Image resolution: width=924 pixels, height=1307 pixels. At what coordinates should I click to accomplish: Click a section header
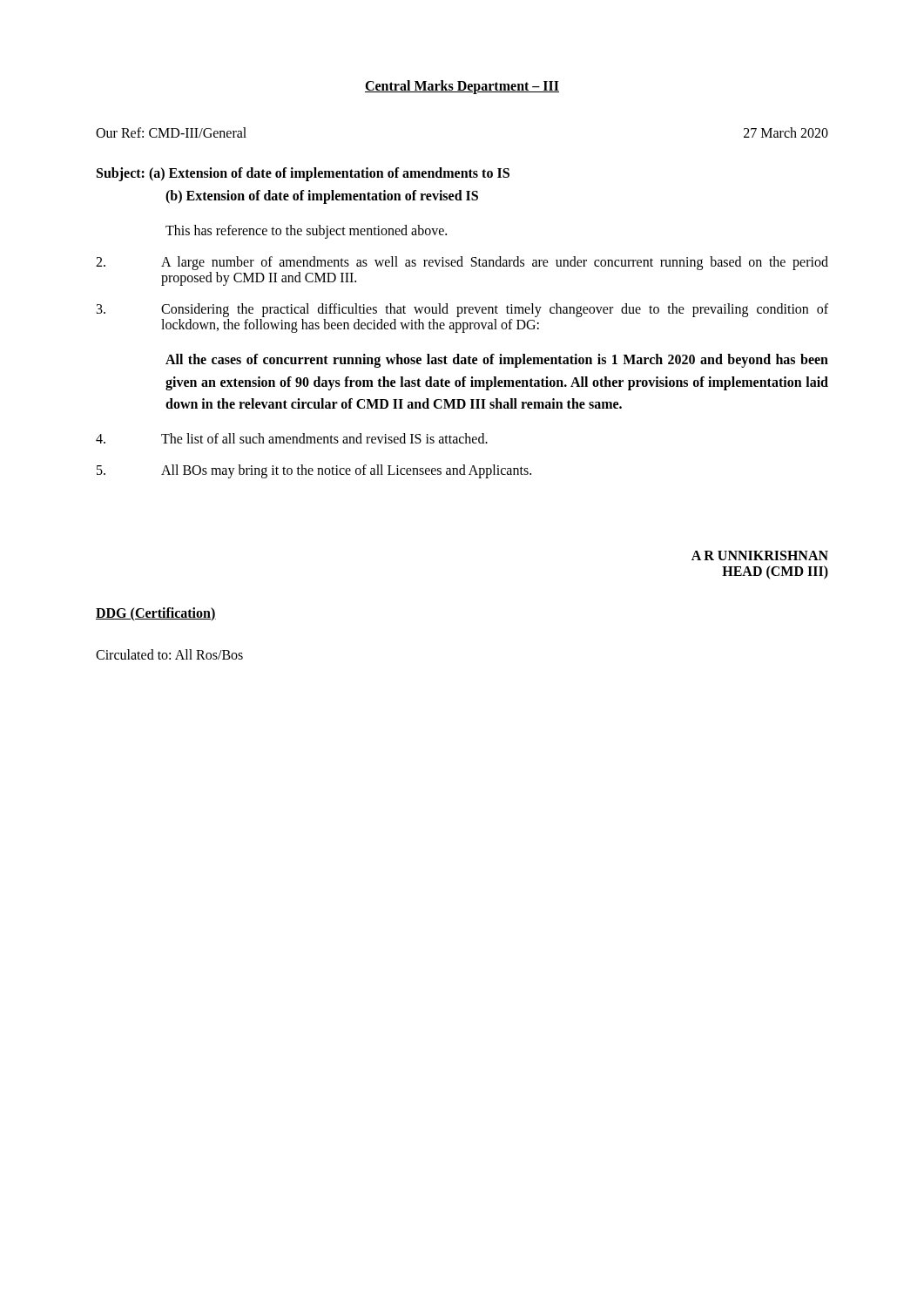(x=462, y=185)
